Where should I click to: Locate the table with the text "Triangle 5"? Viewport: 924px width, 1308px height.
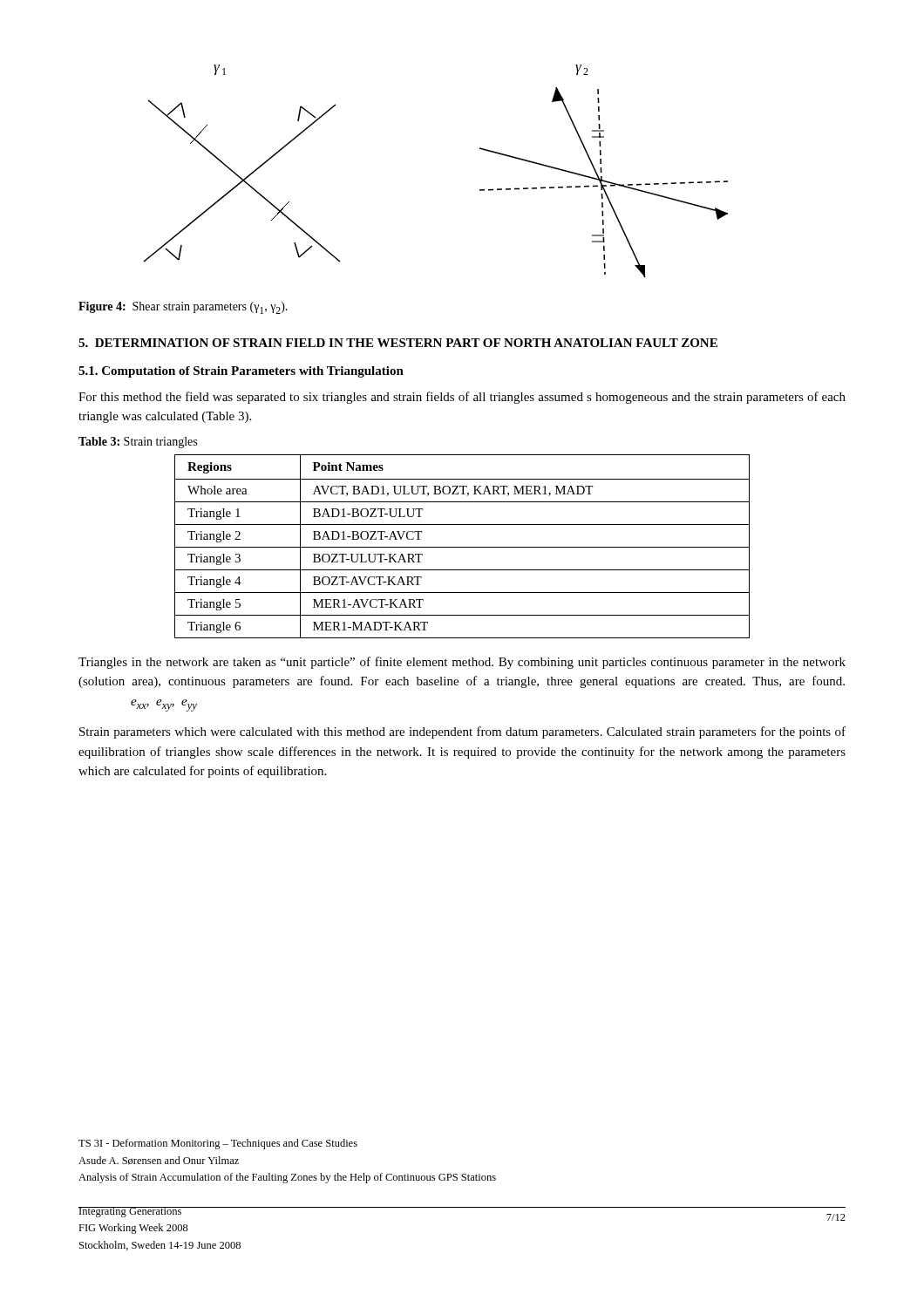coord(462,546)
